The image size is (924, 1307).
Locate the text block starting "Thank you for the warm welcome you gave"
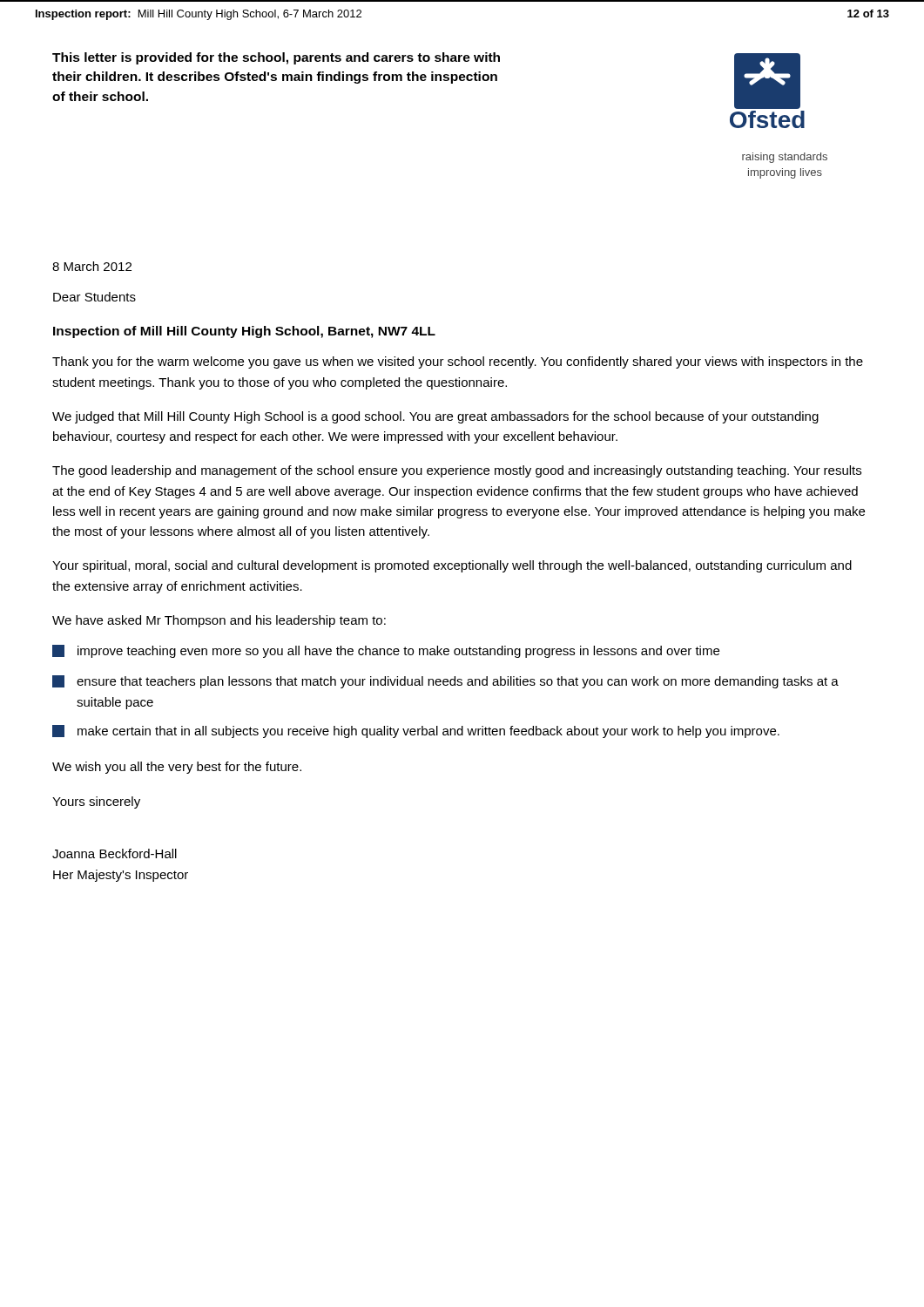[x=458, y=372]
